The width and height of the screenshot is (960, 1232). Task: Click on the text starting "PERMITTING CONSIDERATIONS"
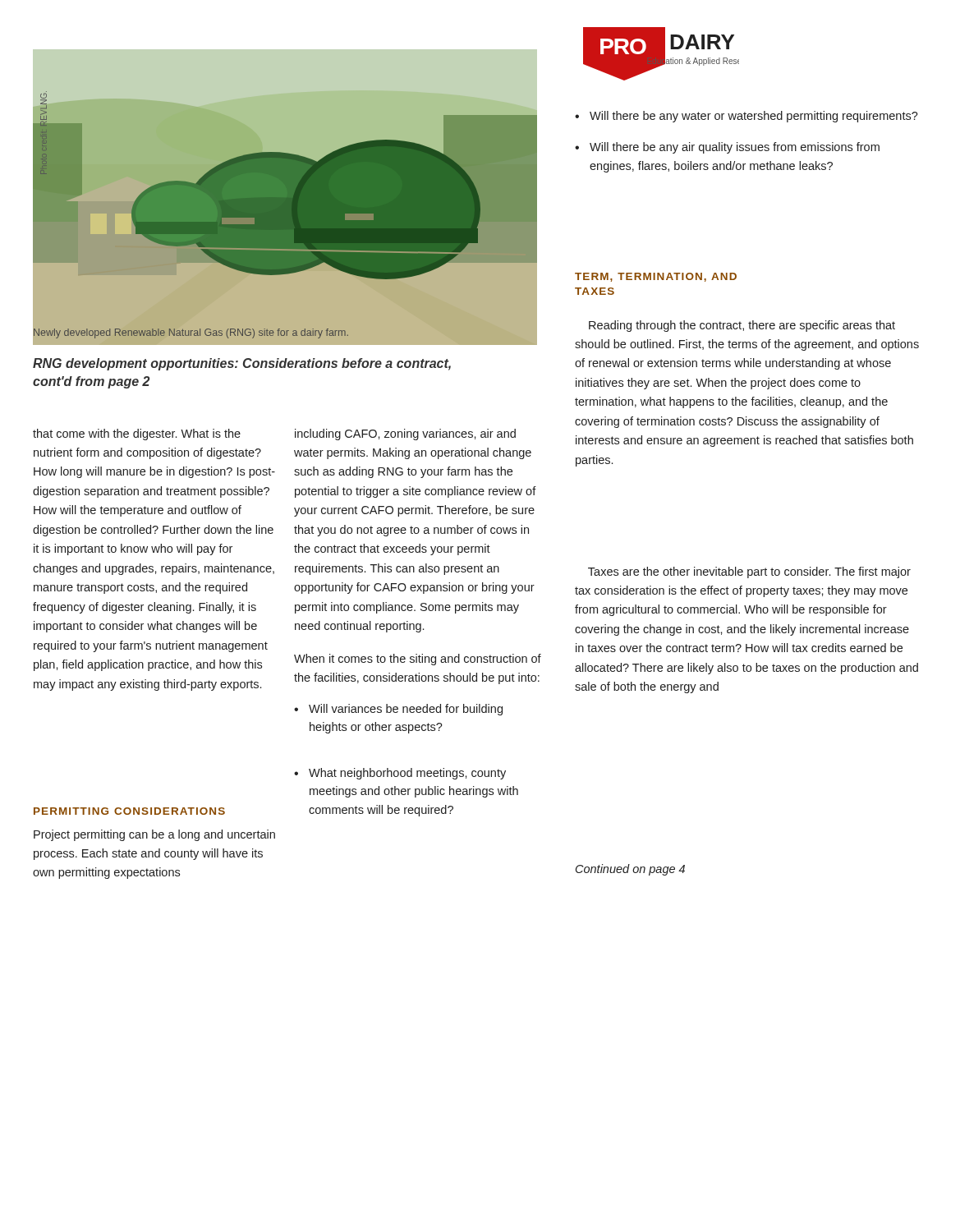[155, 811]
